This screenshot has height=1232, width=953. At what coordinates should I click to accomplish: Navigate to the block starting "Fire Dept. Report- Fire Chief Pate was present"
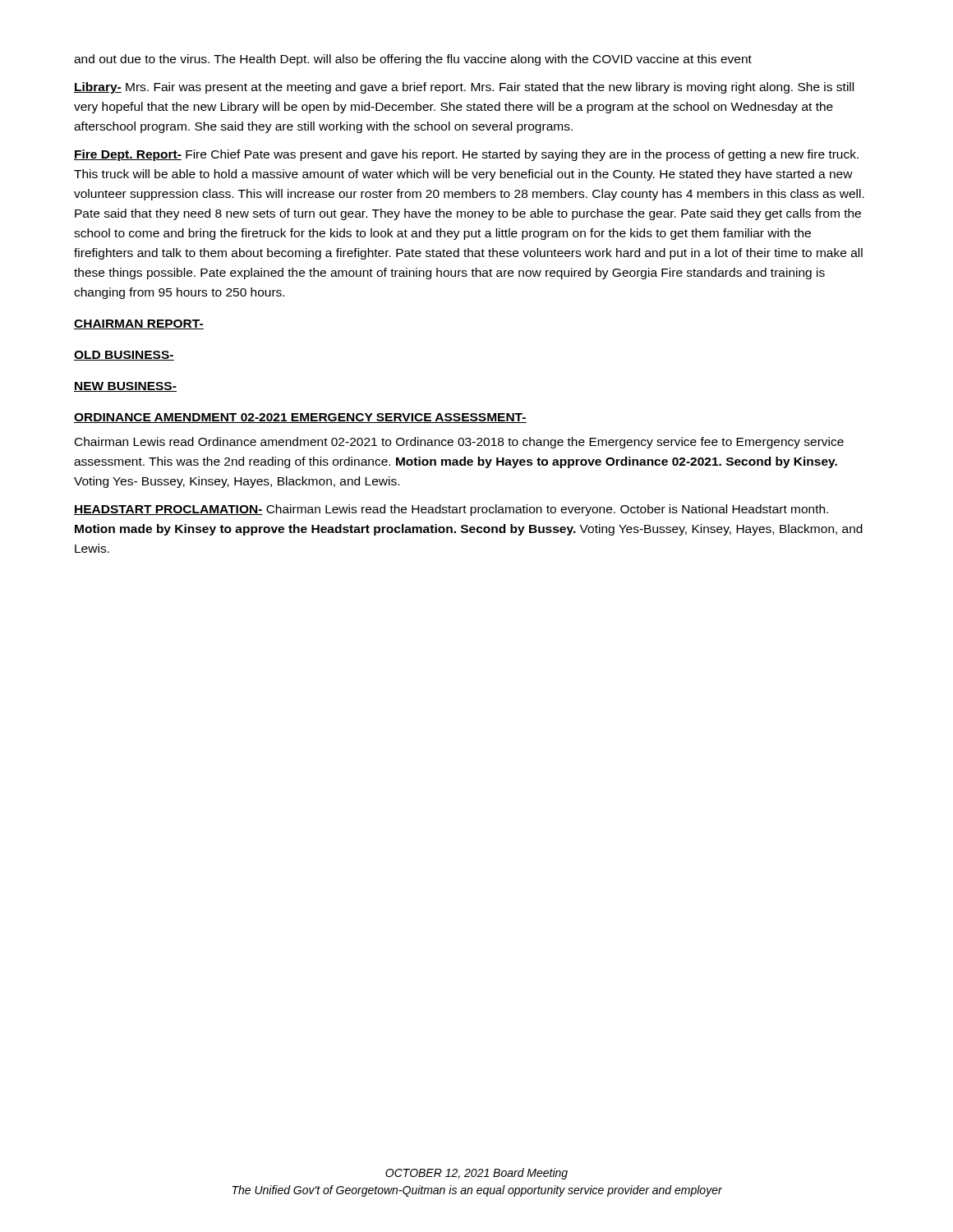click(469, 223)
